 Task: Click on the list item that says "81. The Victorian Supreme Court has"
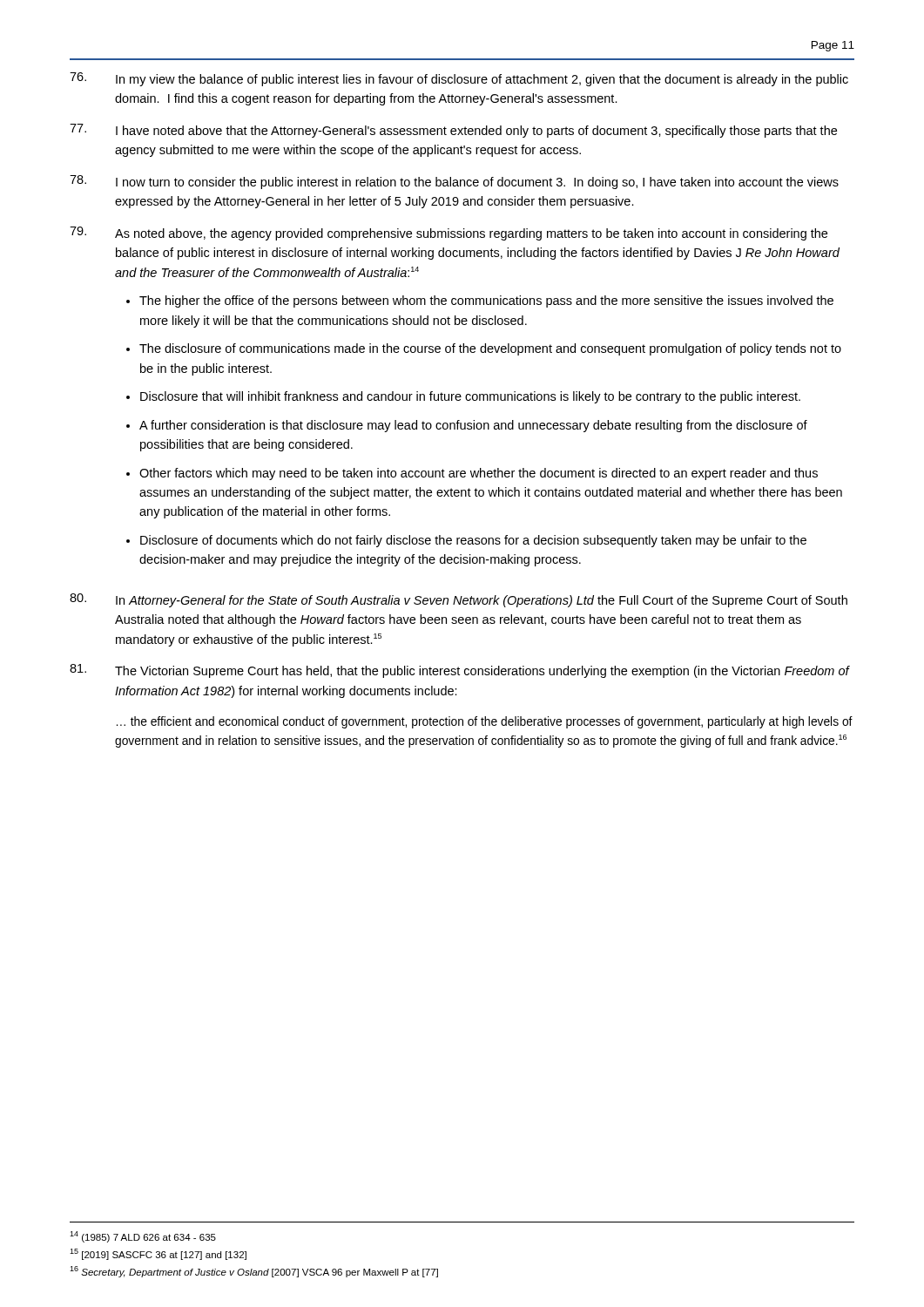click(x=462, y=681)
